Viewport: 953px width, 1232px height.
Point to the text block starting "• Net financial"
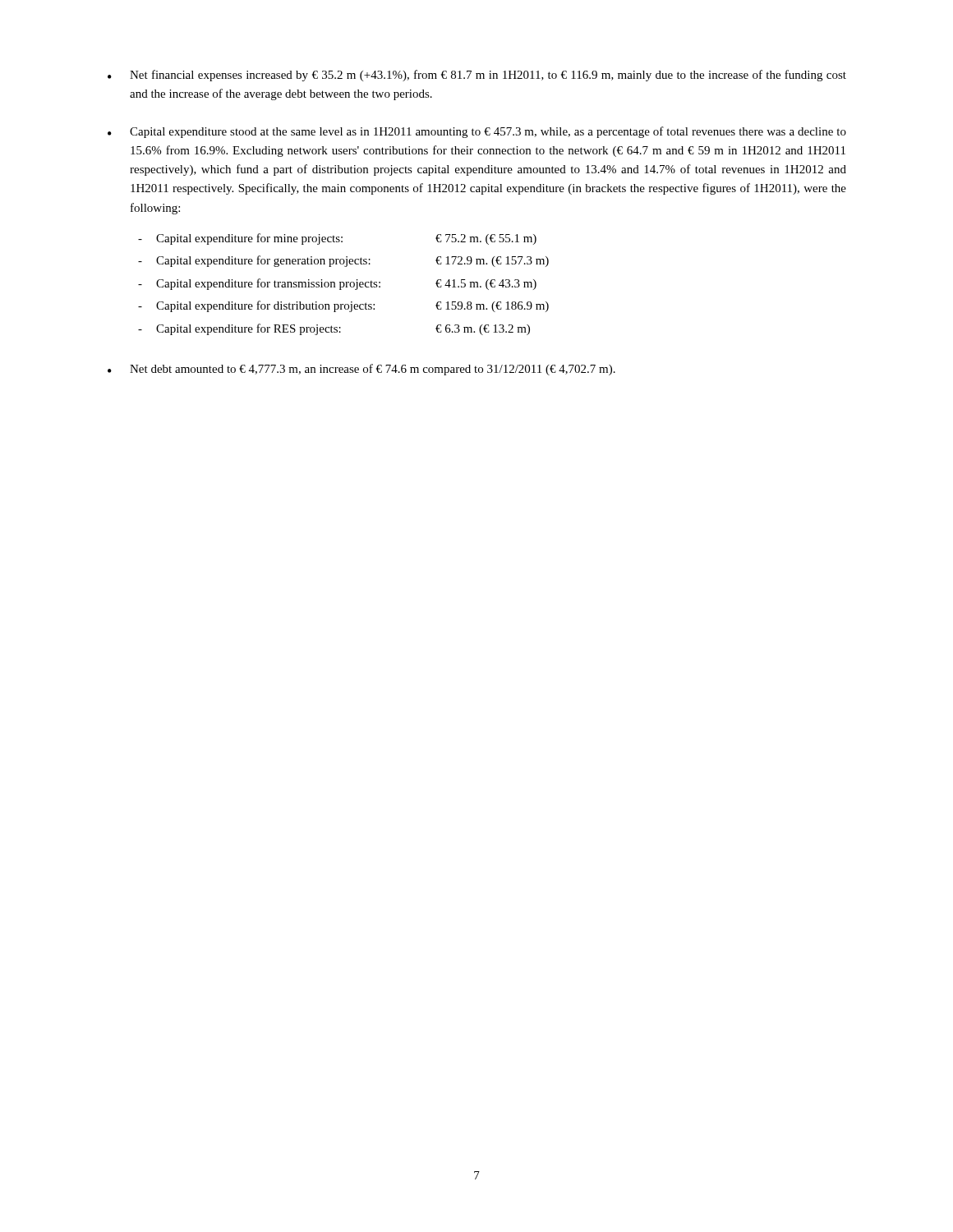(x=476, y=85)
